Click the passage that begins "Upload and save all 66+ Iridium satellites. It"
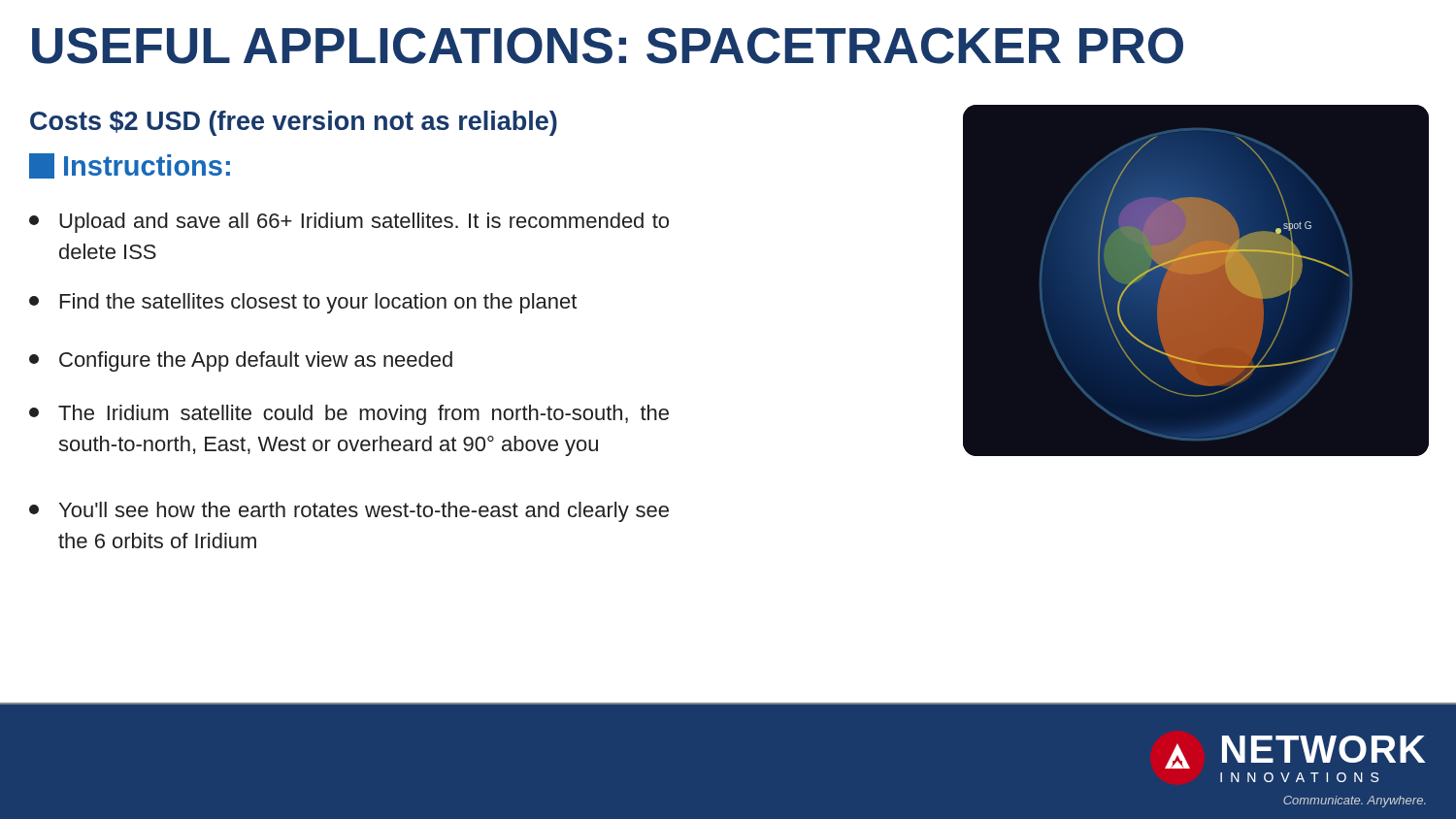This screenshot has width=1456, height=819. coord(349,237)
